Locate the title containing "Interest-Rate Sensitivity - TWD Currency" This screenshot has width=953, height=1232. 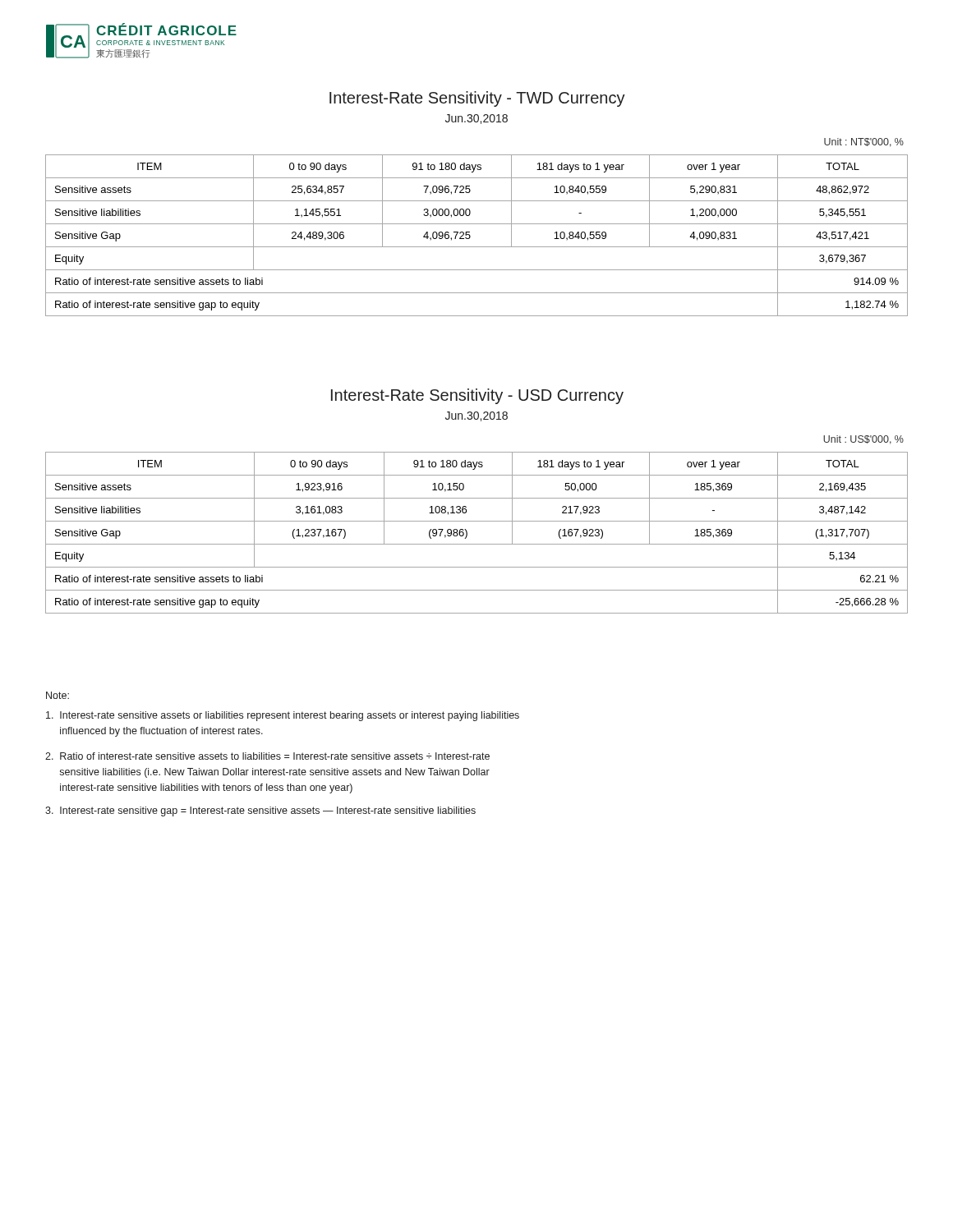pos(476,98)
